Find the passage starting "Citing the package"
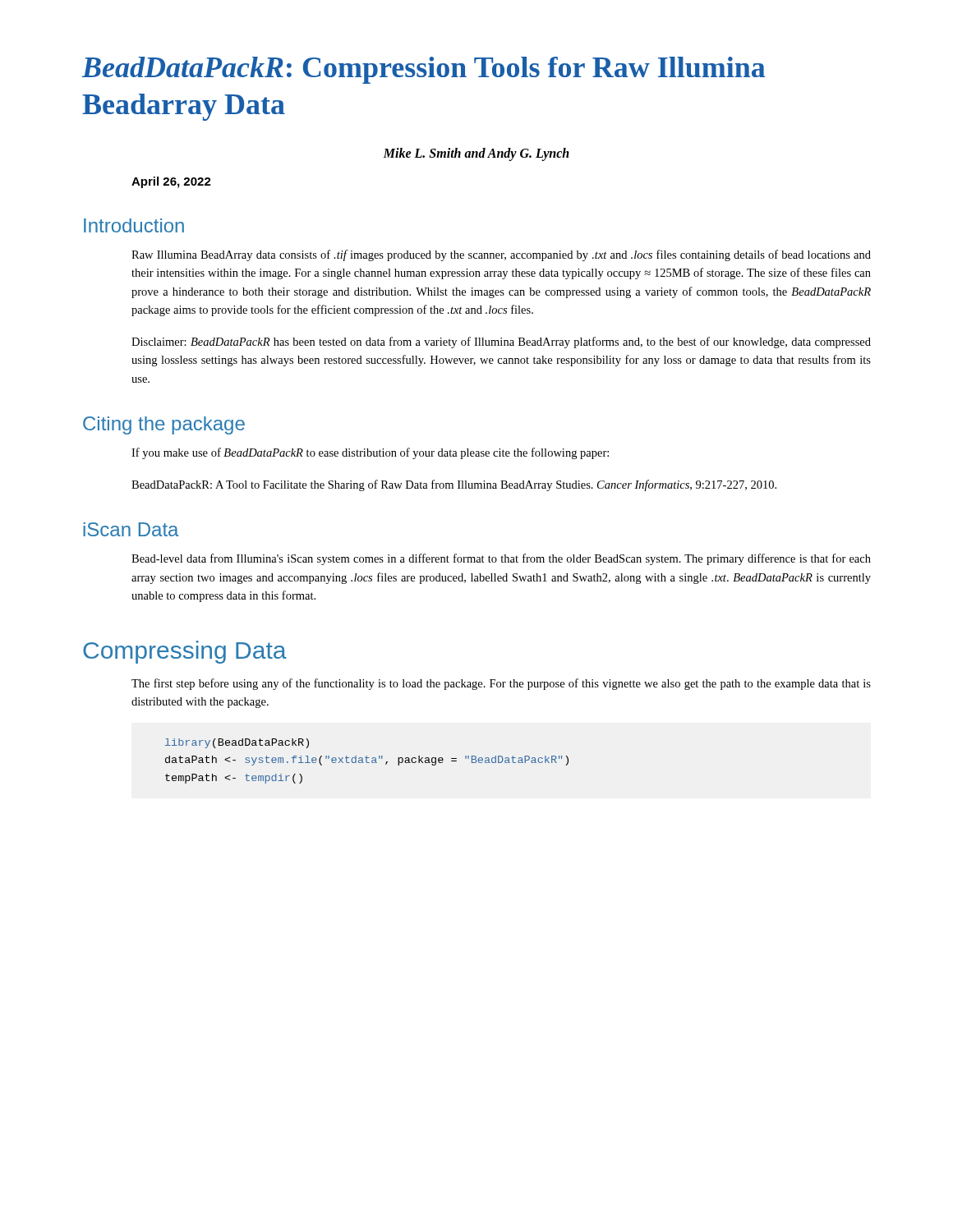 point(164,424)
